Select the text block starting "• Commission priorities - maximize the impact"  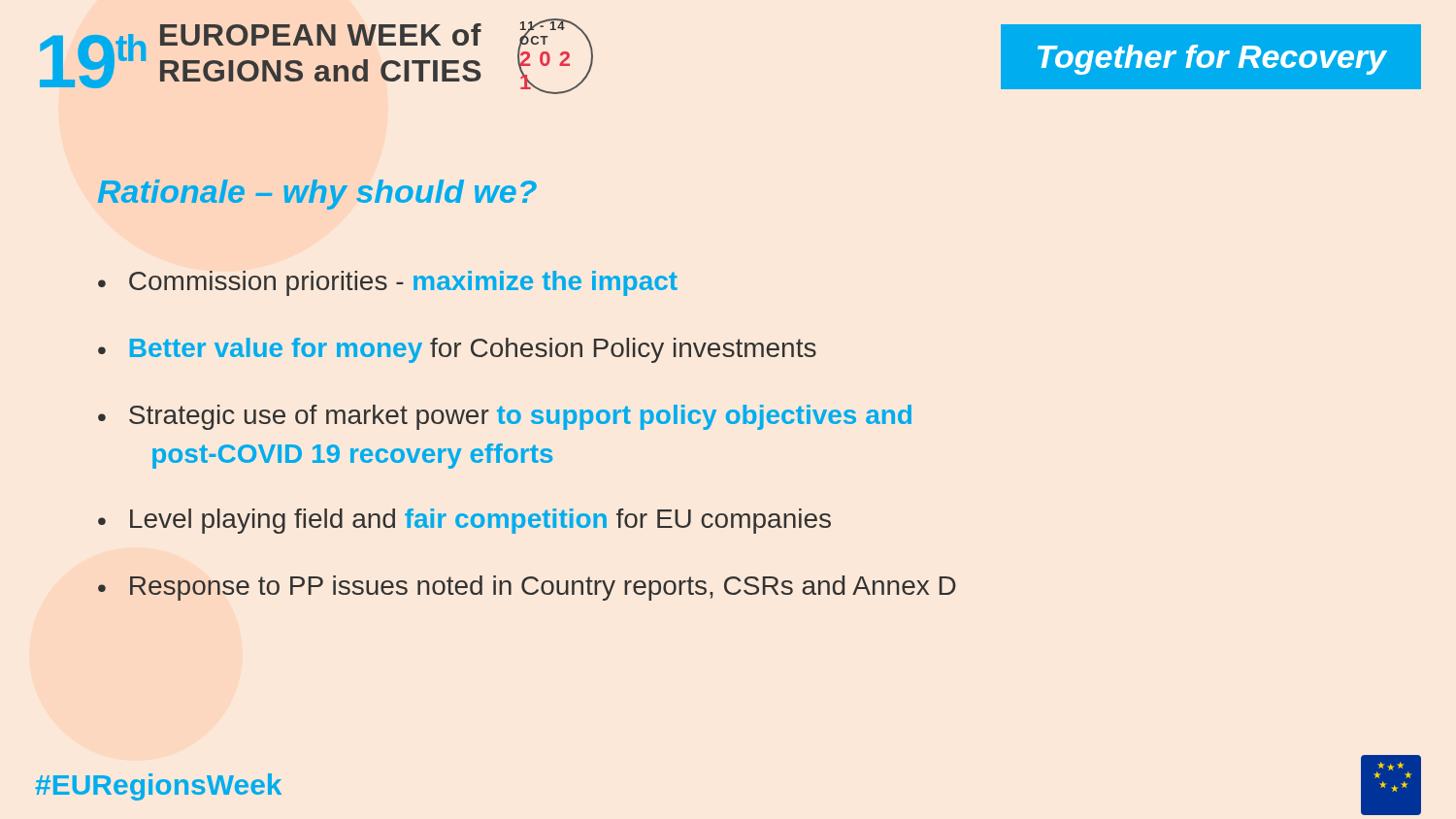click(x=387, y=282)
